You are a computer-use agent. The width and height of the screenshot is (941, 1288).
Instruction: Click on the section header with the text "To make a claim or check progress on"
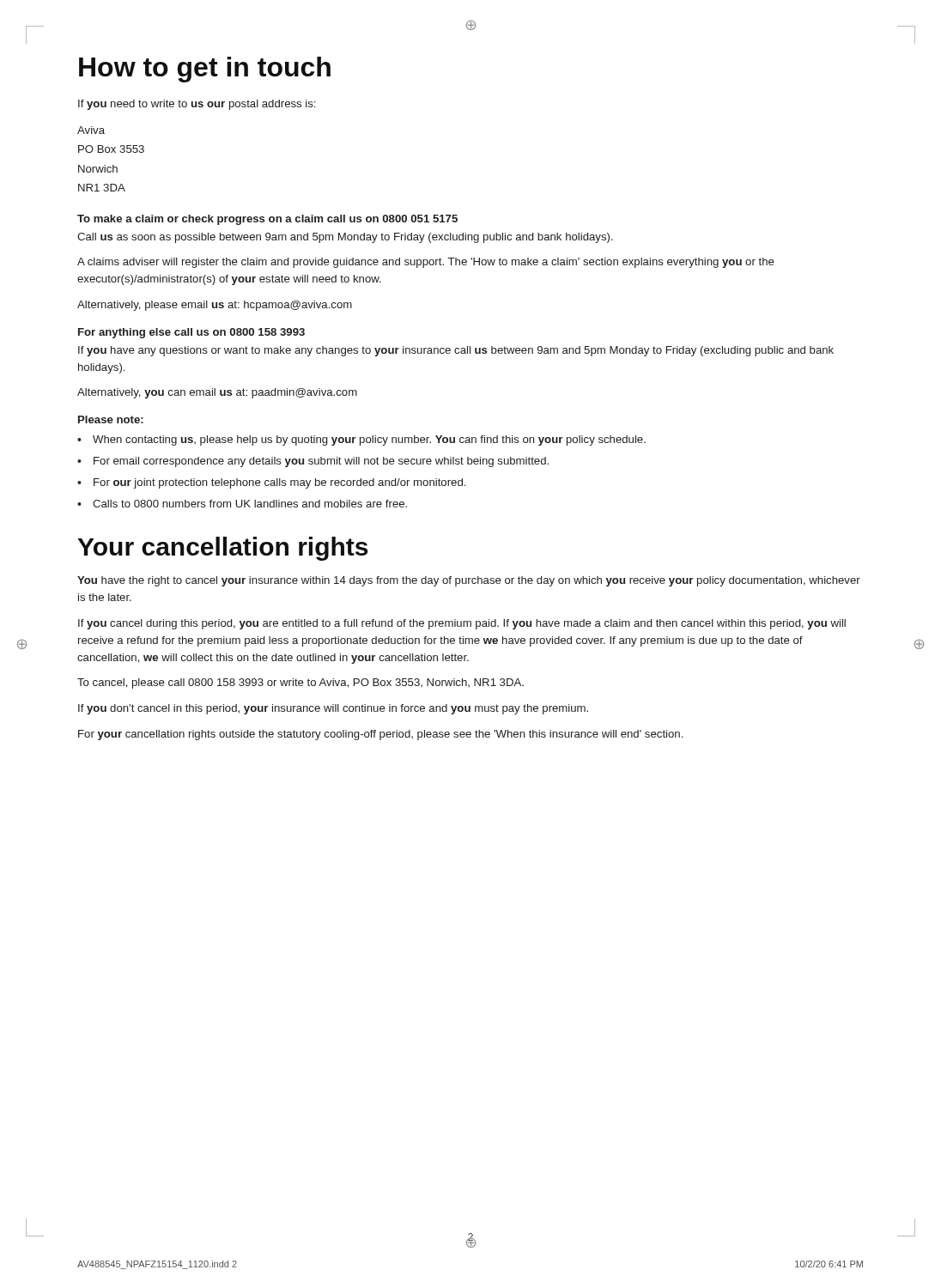pos(267,220)
